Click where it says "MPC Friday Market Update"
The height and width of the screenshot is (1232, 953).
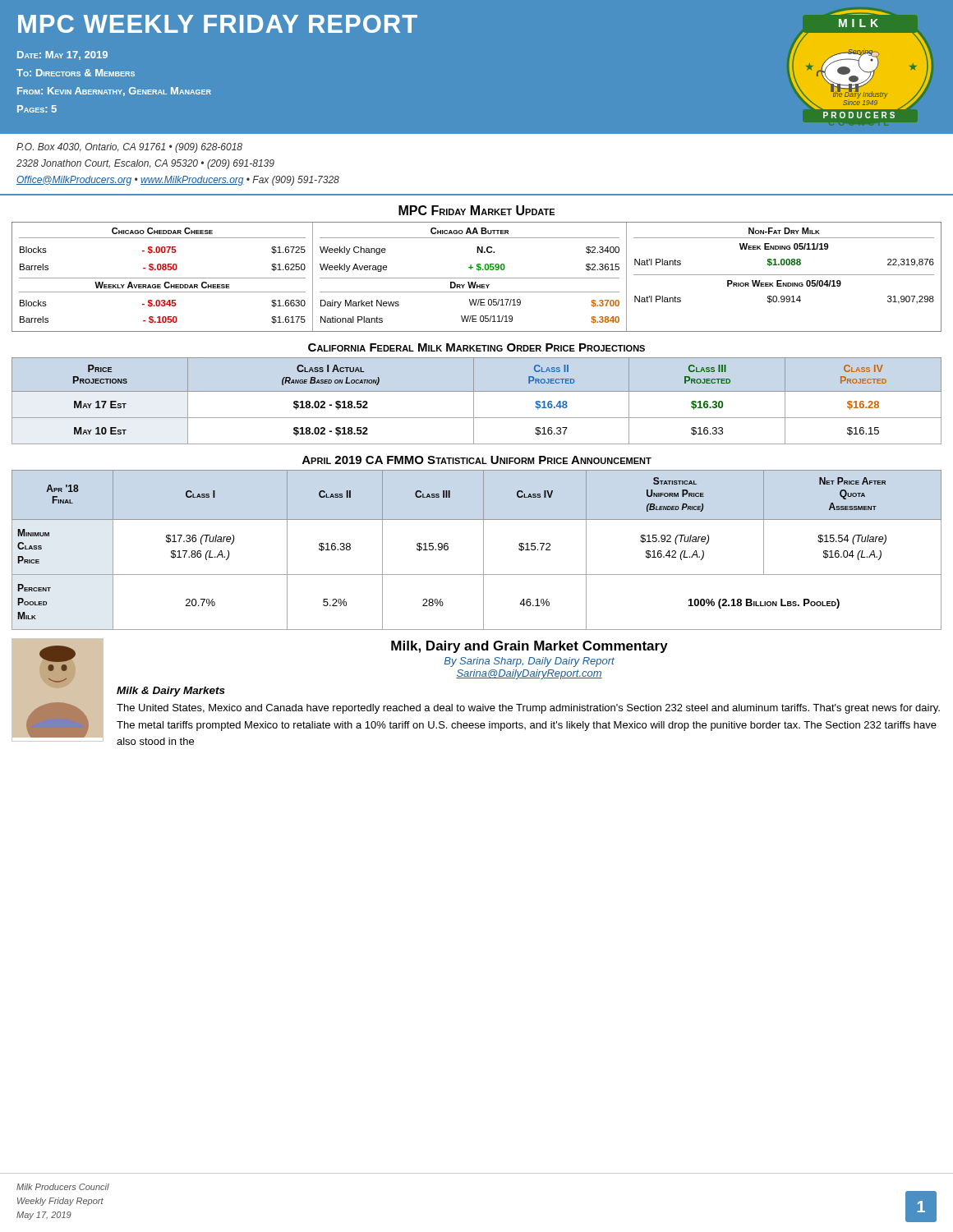point(476,211)
